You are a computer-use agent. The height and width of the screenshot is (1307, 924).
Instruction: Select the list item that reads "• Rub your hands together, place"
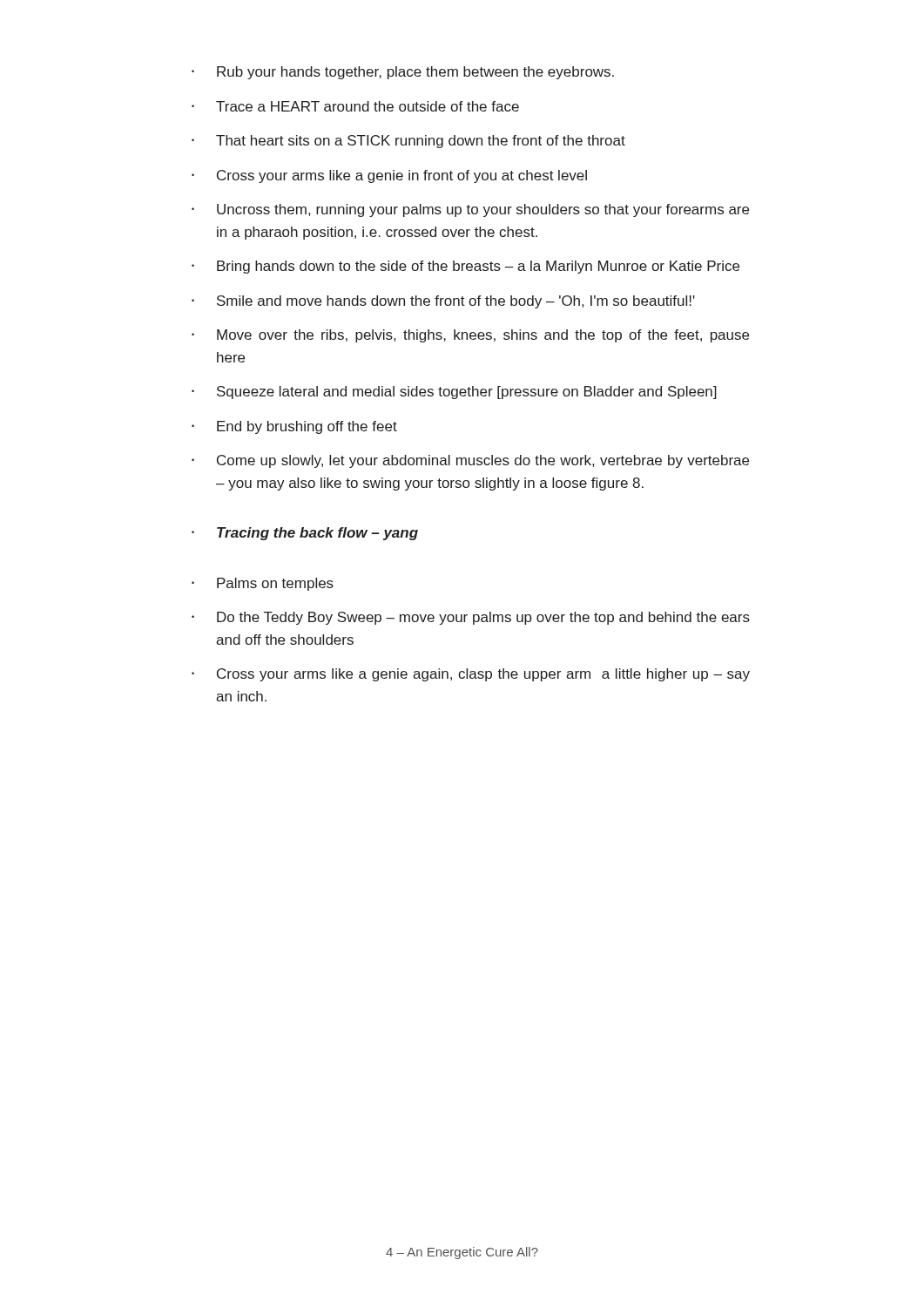(471, 72)
